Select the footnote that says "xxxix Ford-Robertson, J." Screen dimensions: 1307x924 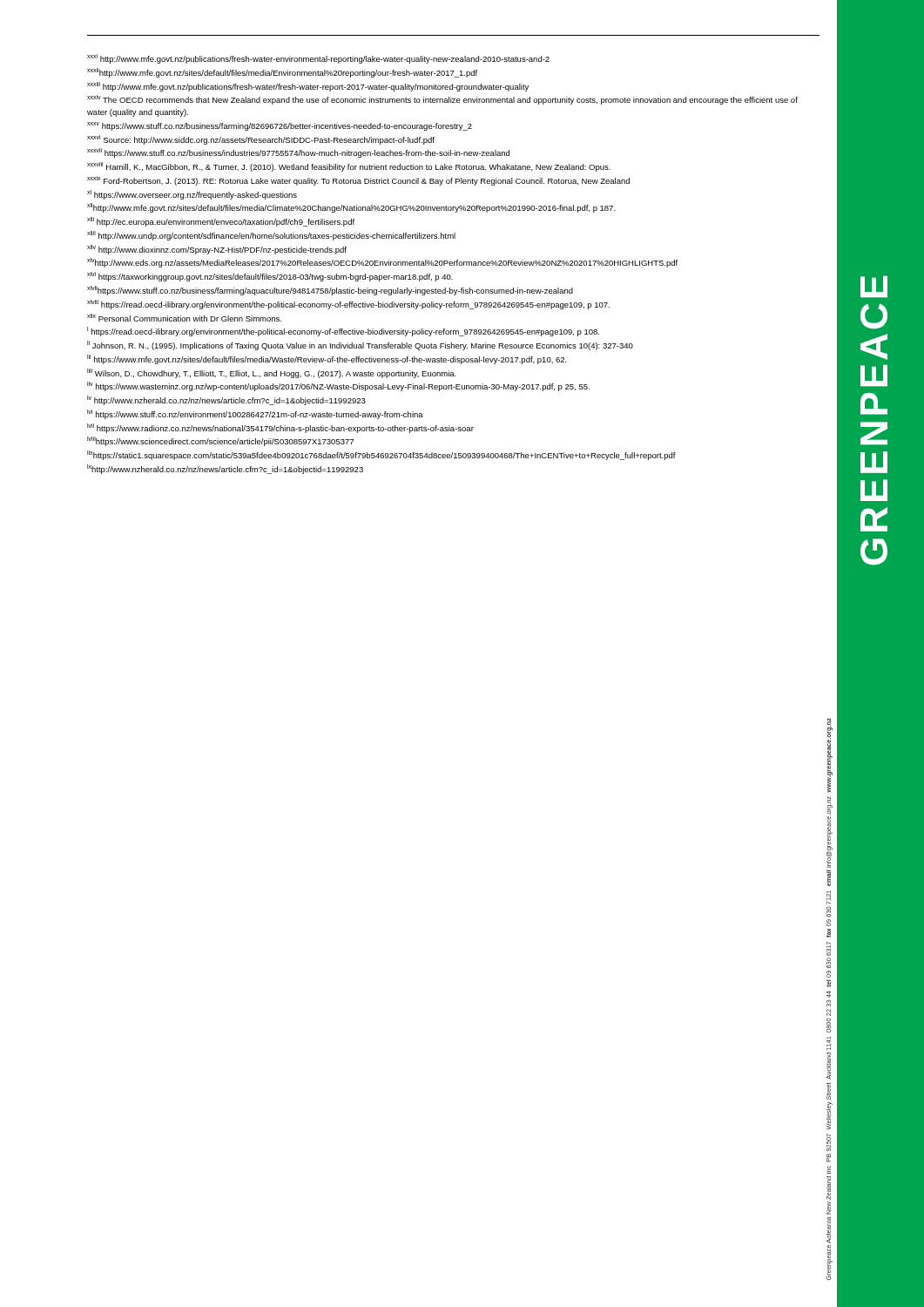359,180
